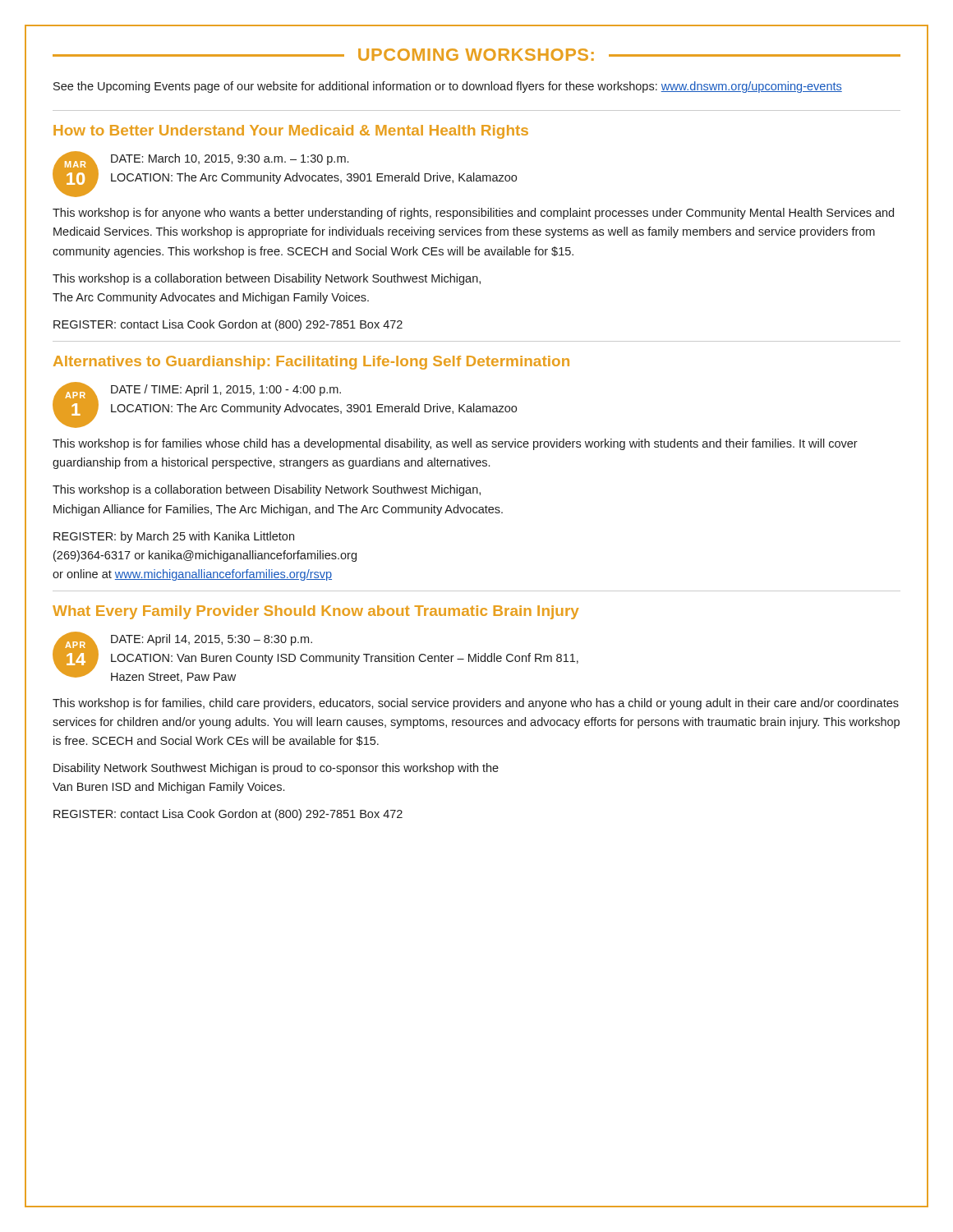The height and width of the screenshot is (1232, 953).
Task: Select the text starting "Alternatives to Guardianship: Facilitating Life-long"
Action: [311, 361]
